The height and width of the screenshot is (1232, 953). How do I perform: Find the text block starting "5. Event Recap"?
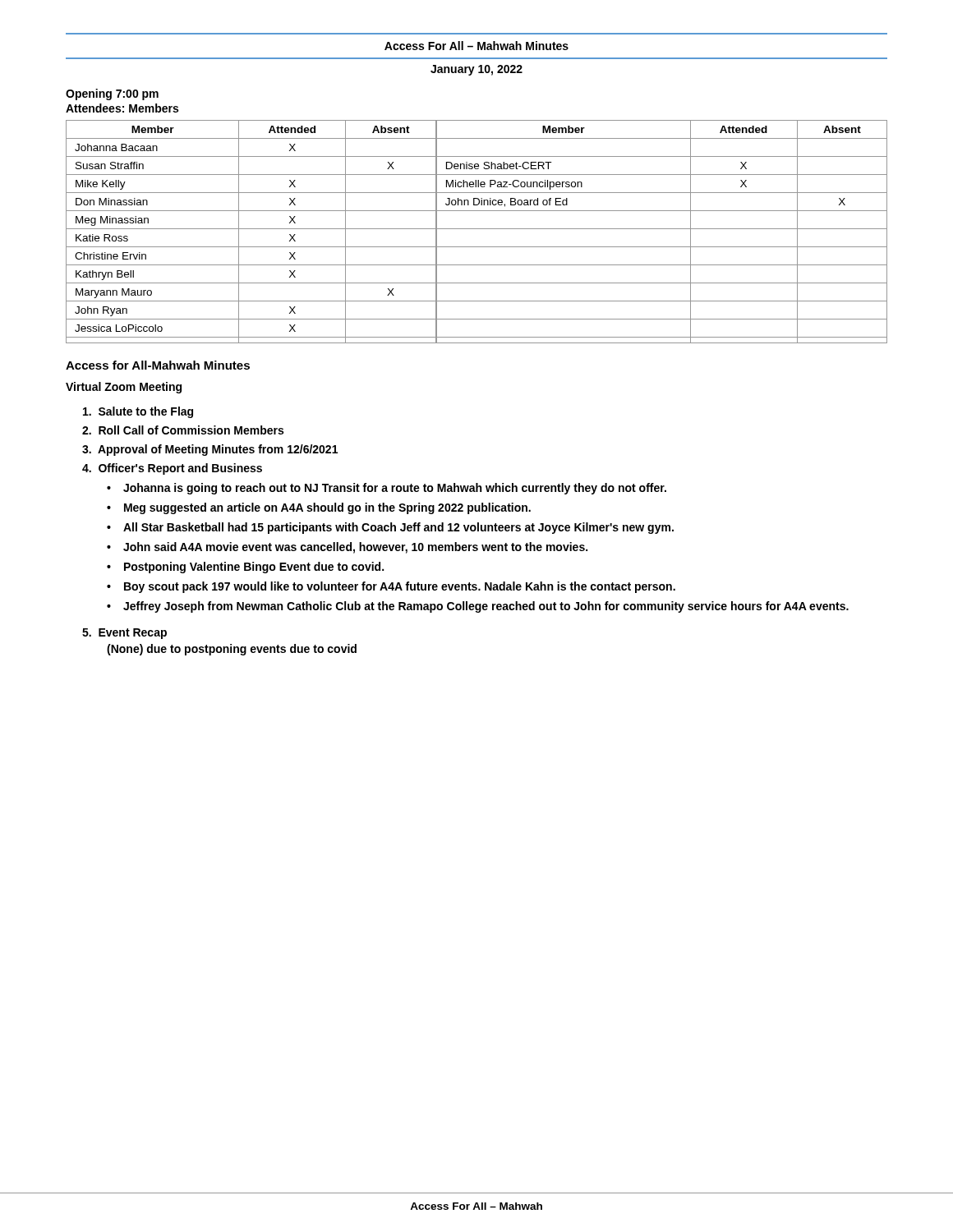(125, 632)
